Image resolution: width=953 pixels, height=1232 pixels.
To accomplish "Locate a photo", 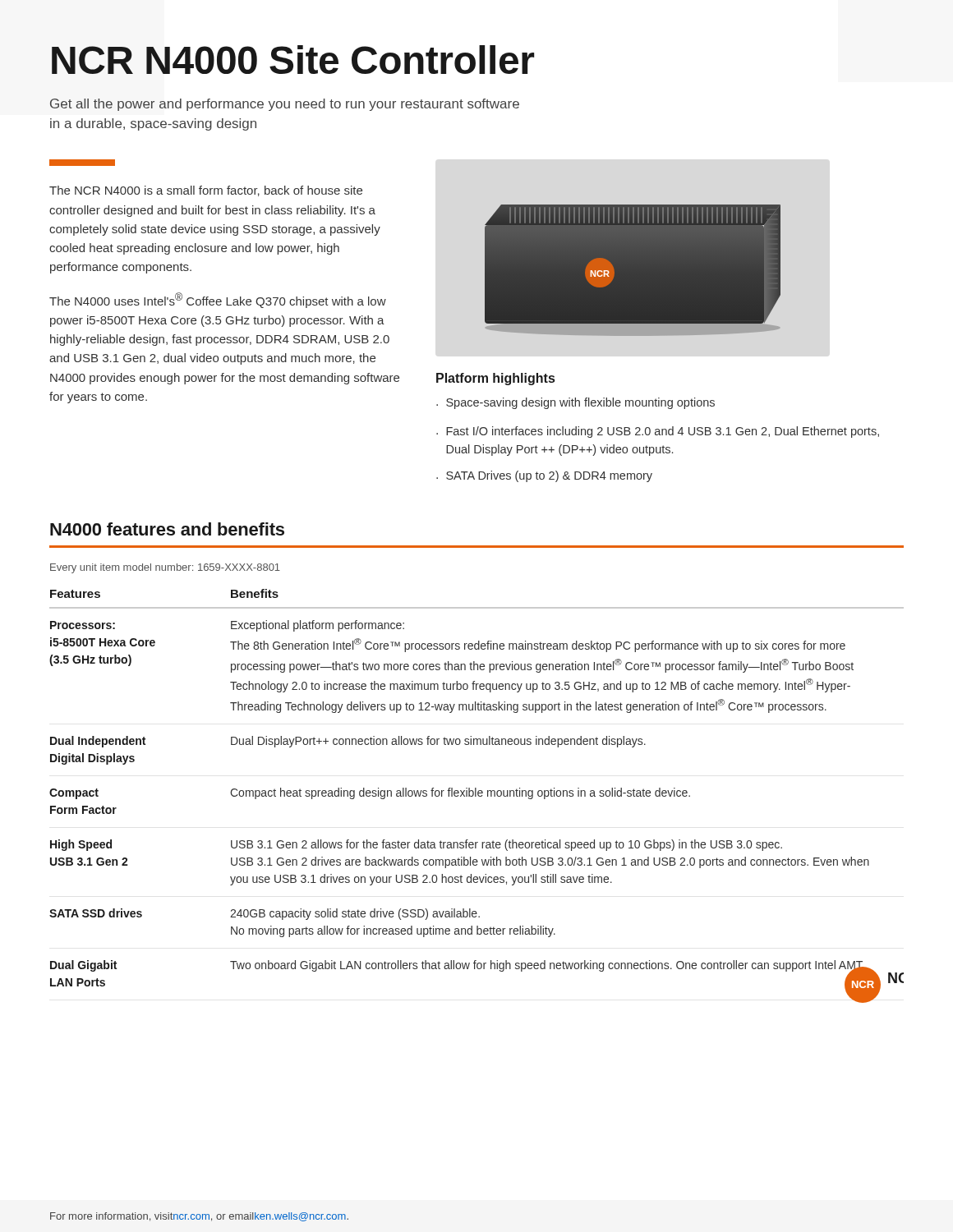I will 670,258.
